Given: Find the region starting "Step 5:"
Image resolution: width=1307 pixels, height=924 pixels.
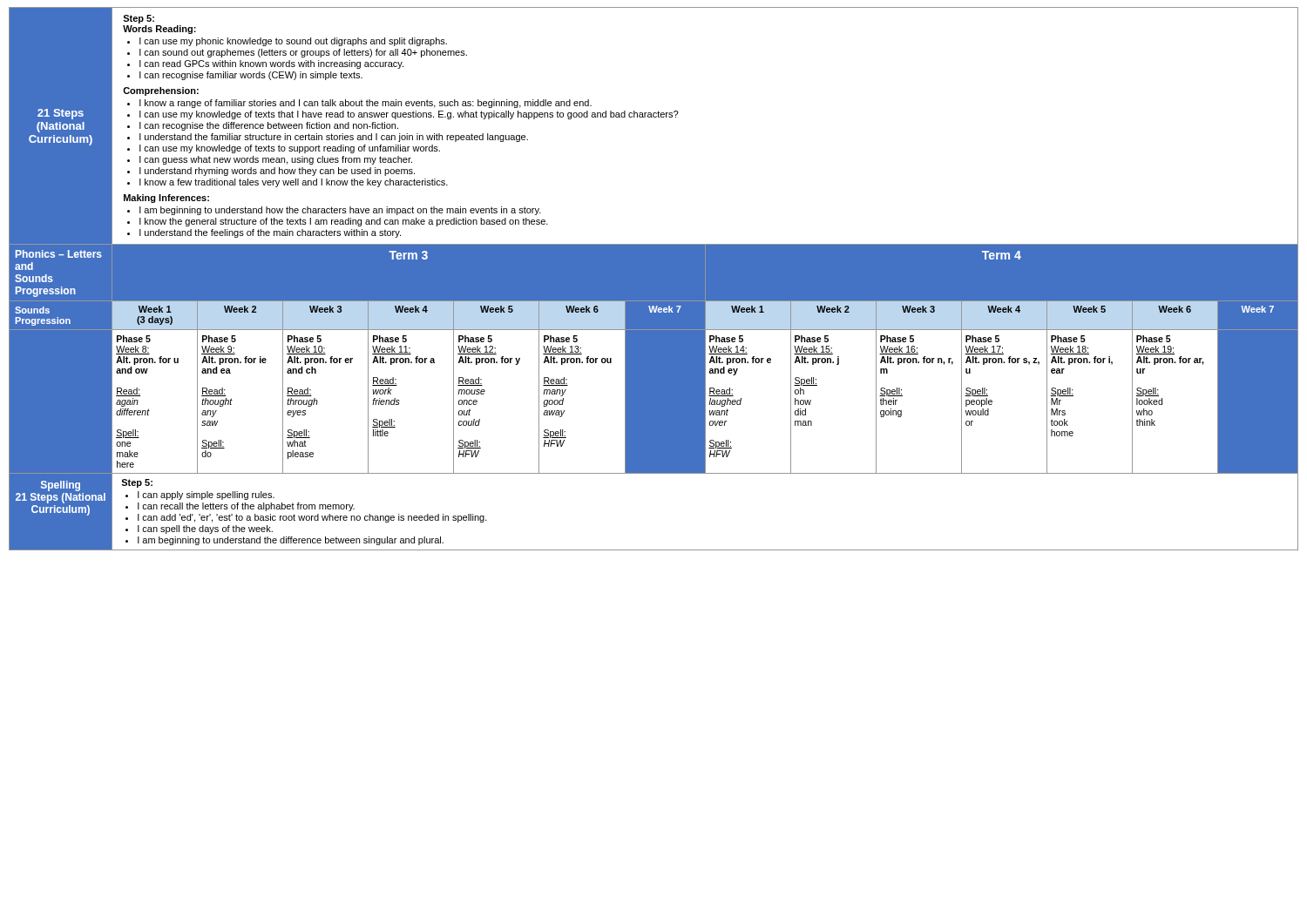Looking at the screenshot, I should 137,482.
